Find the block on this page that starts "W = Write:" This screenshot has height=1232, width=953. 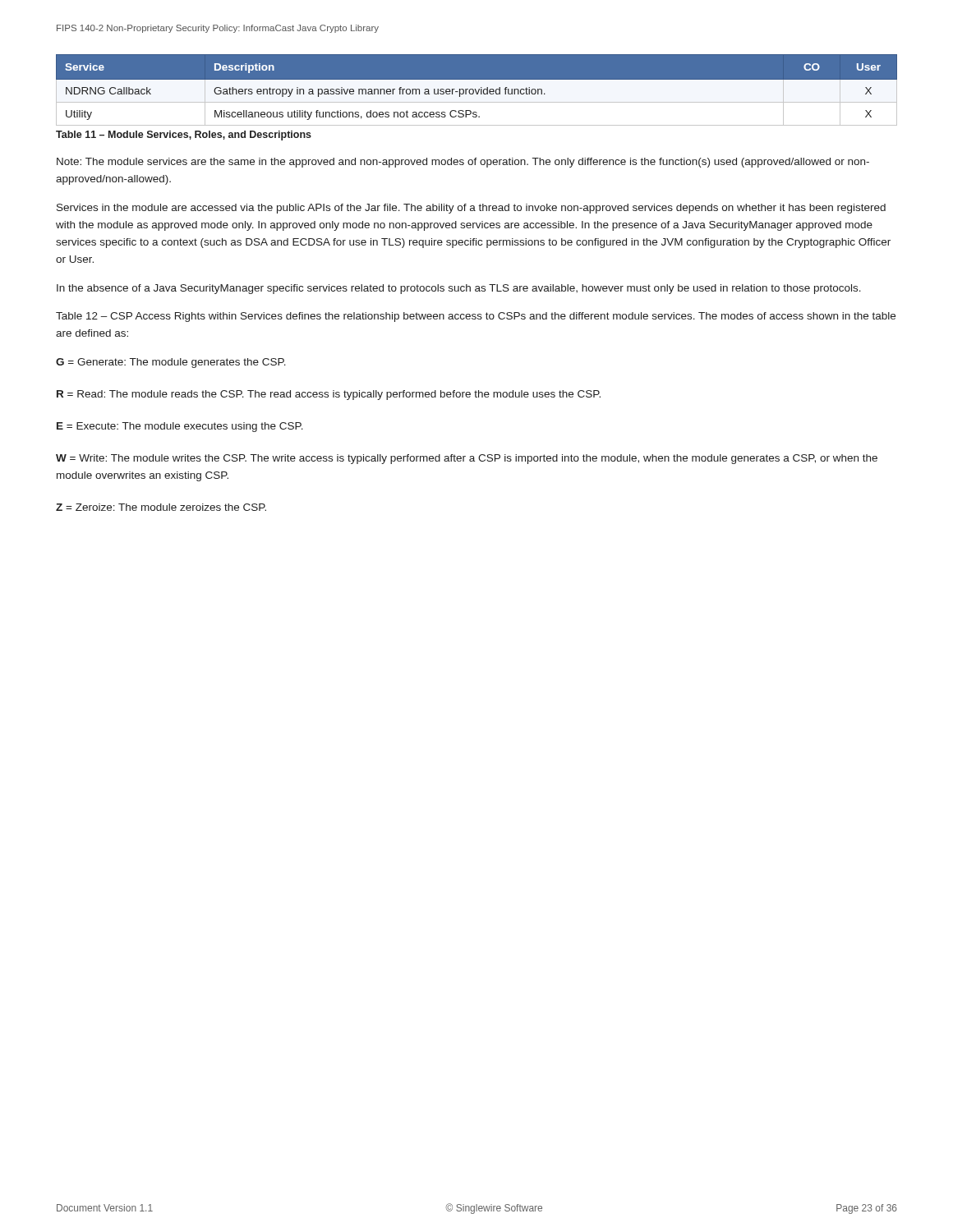(467, 467)
